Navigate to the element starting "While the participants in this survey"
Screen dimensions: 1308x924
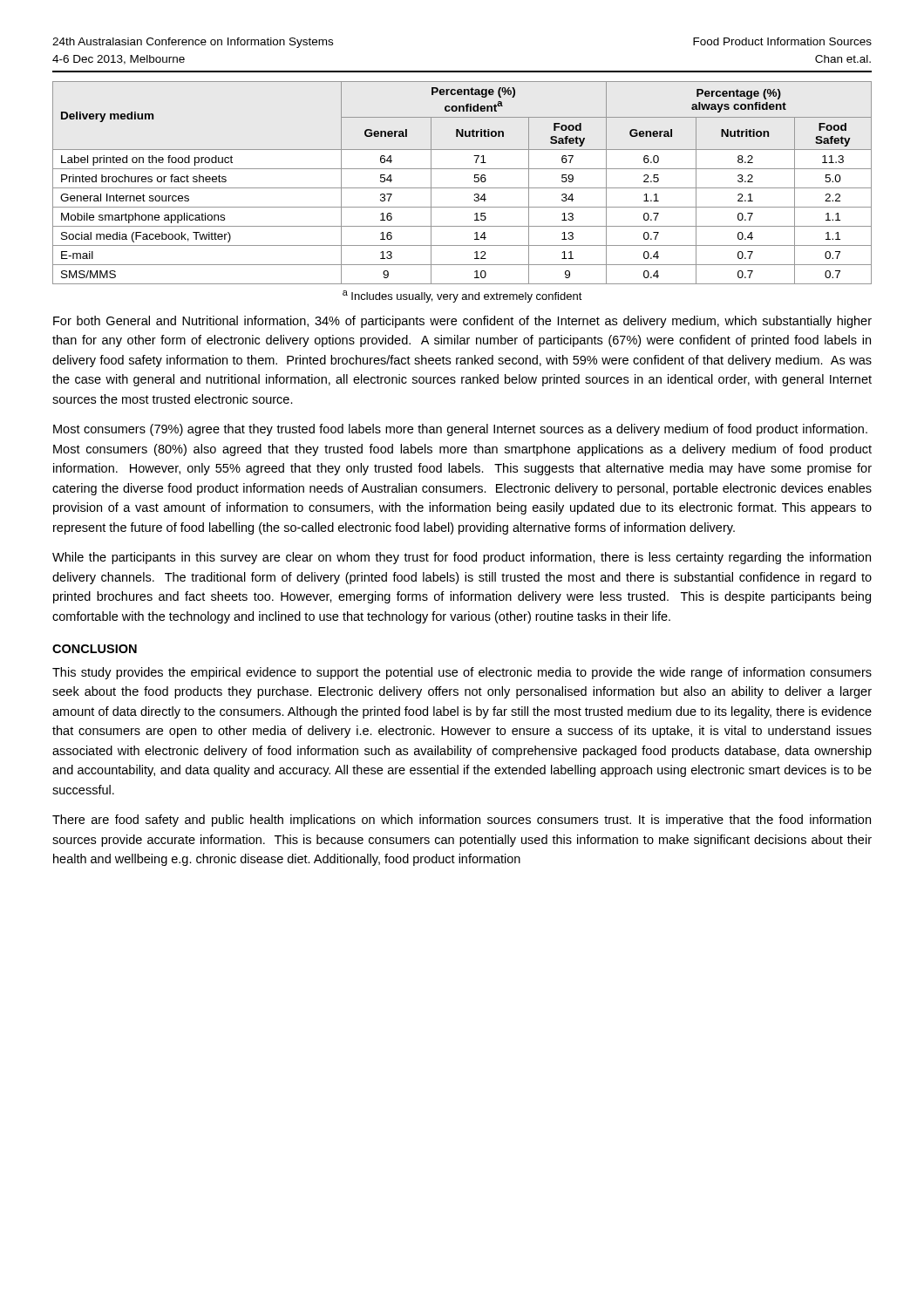(462, 587)
